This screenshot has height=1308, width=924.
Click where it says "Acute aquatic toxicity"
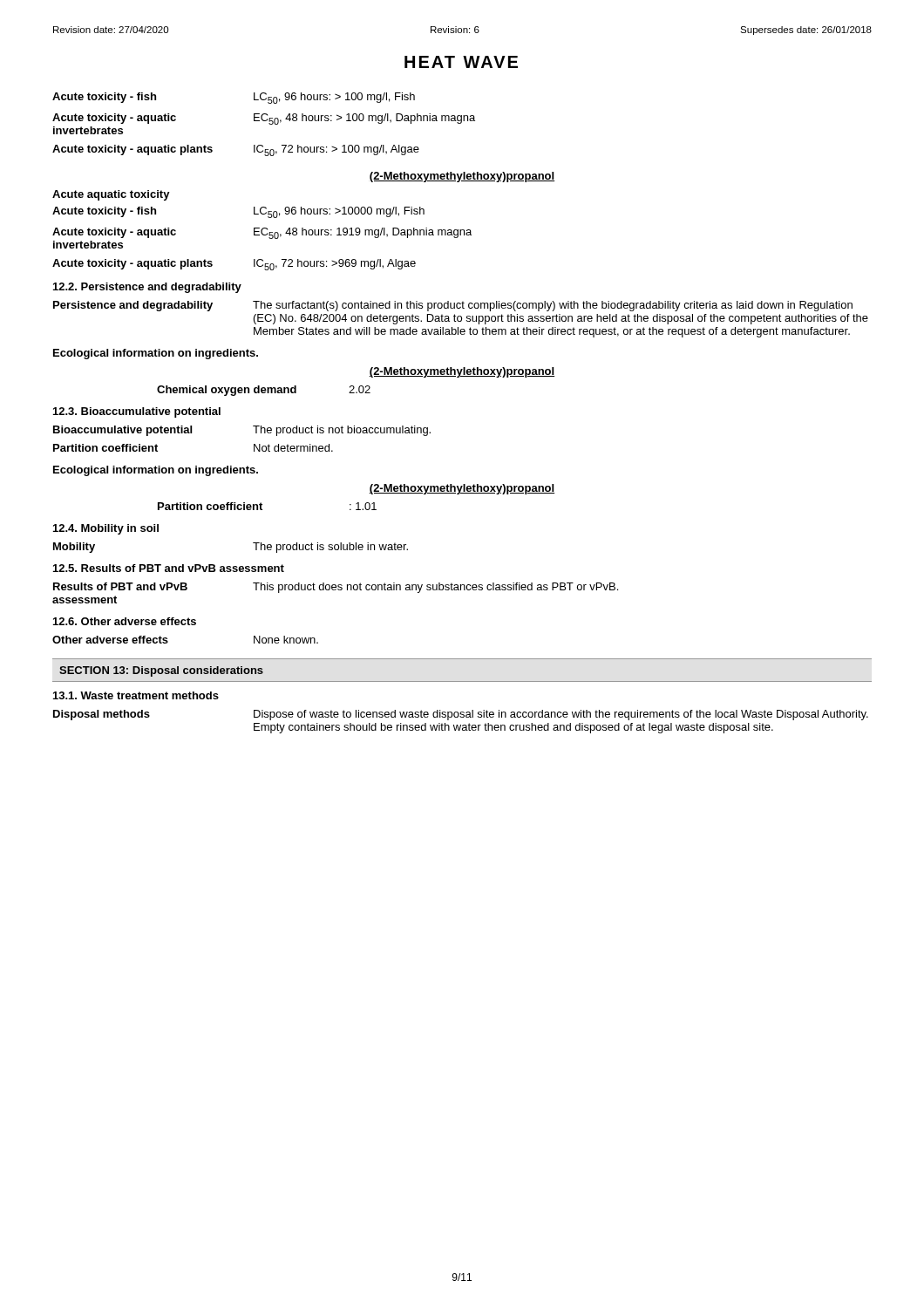coord(111,195)
